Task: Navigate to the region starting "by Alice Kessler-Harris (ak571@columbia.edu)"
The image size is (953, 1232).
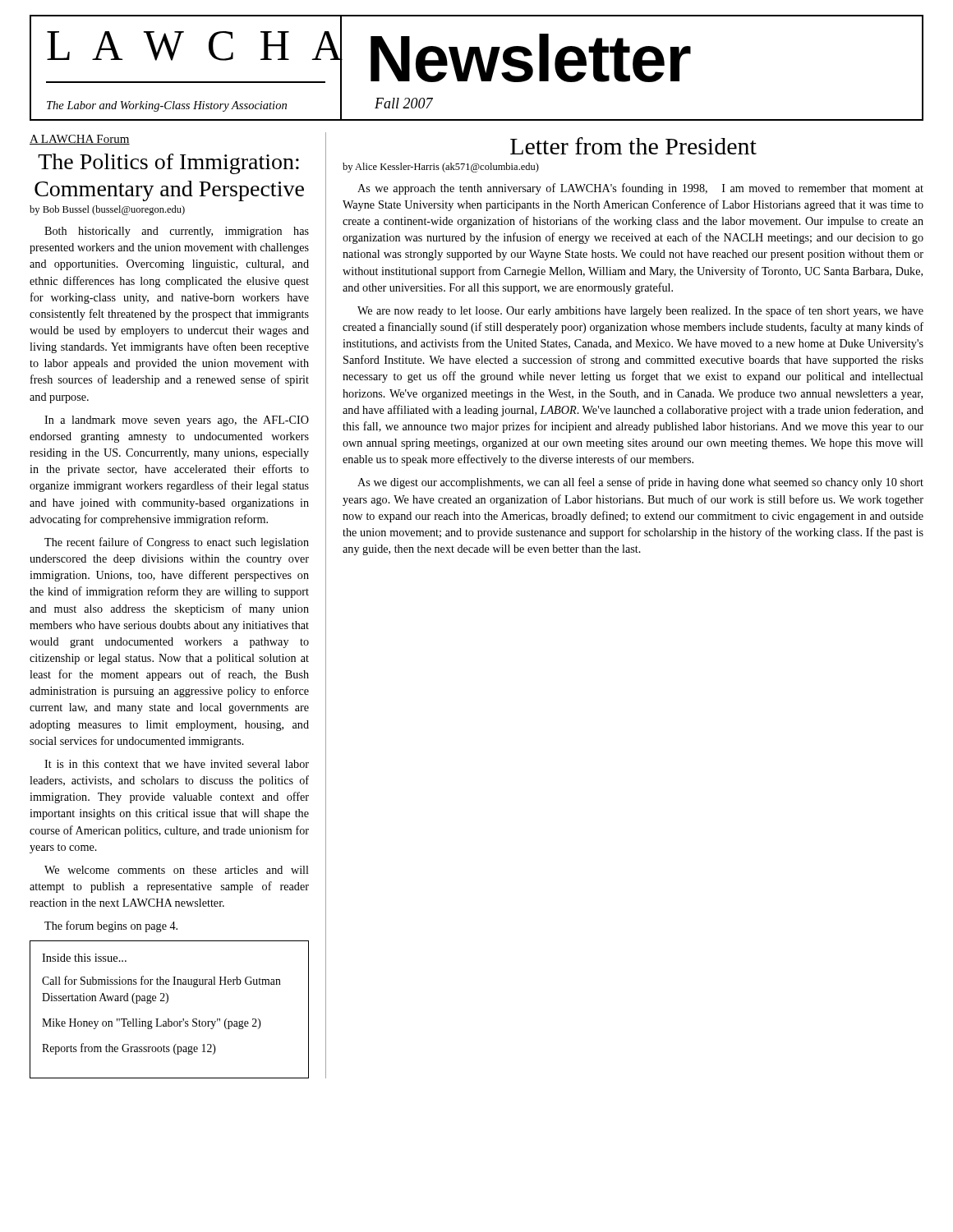Action: tap(441, 168)
